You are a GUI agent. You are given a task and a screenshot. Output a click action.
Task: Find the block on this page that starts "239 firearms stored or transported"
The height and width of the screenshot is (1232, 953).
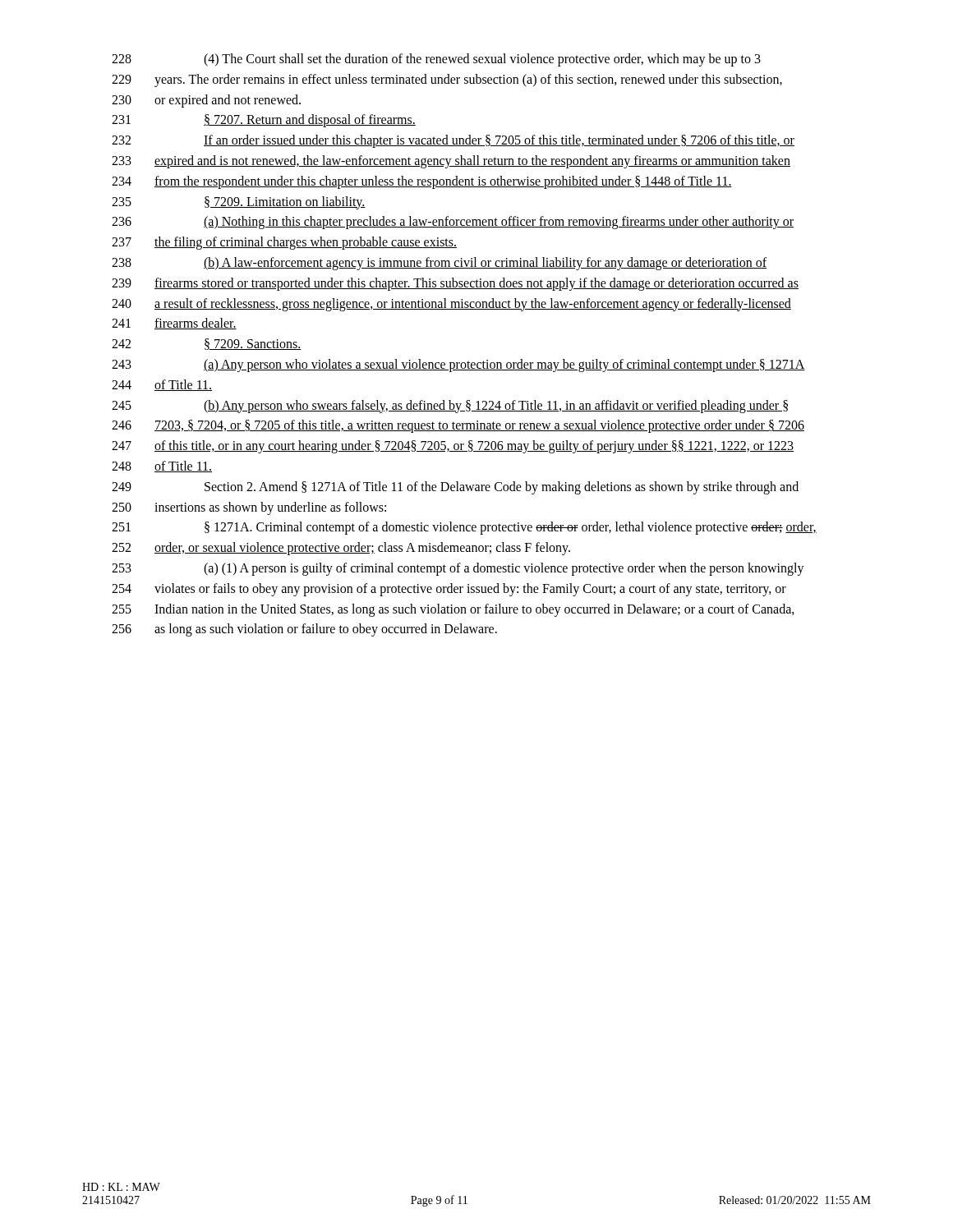[476, 283]
